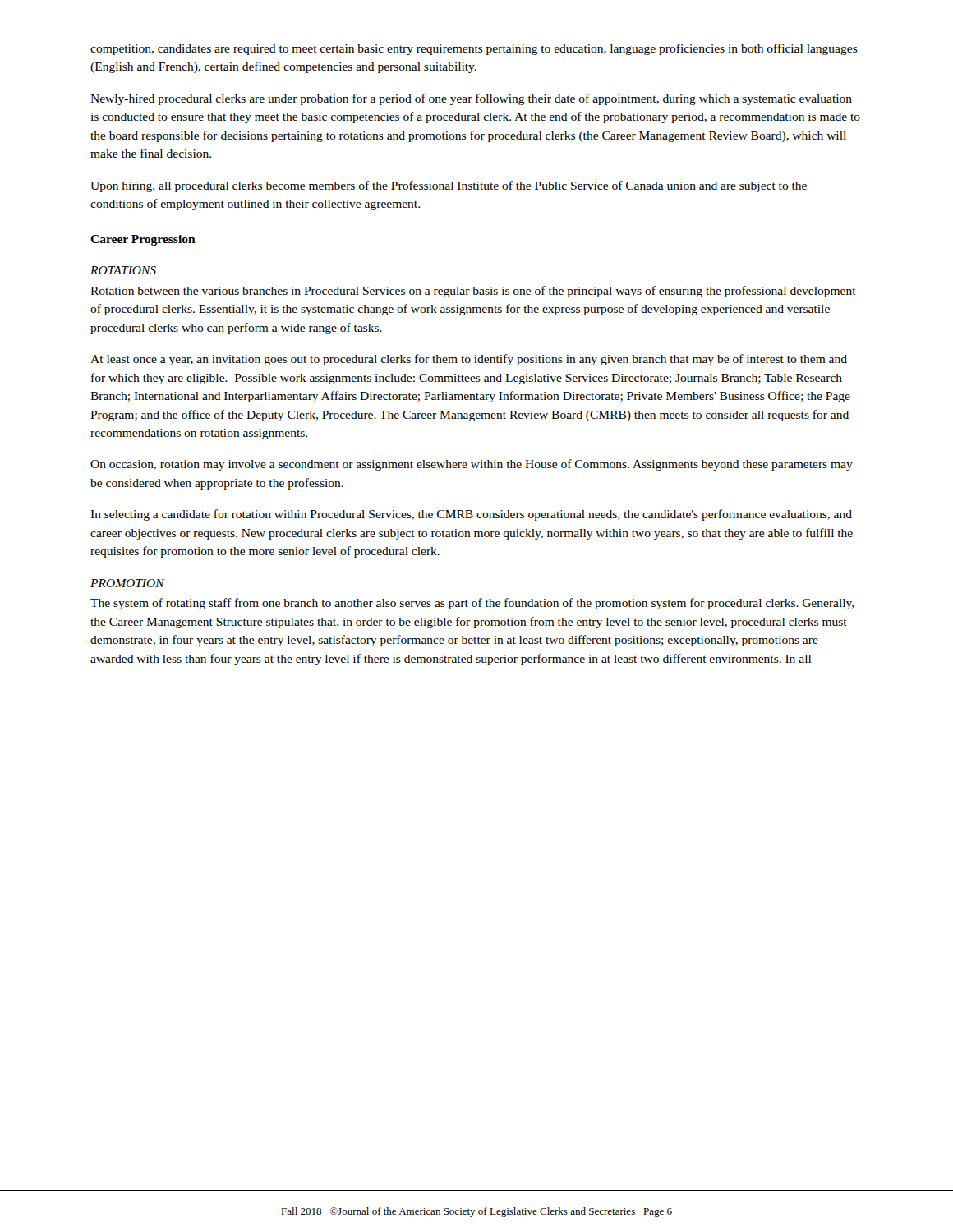Find the passage starting "On occasion, rotation may"

[471, 473]
